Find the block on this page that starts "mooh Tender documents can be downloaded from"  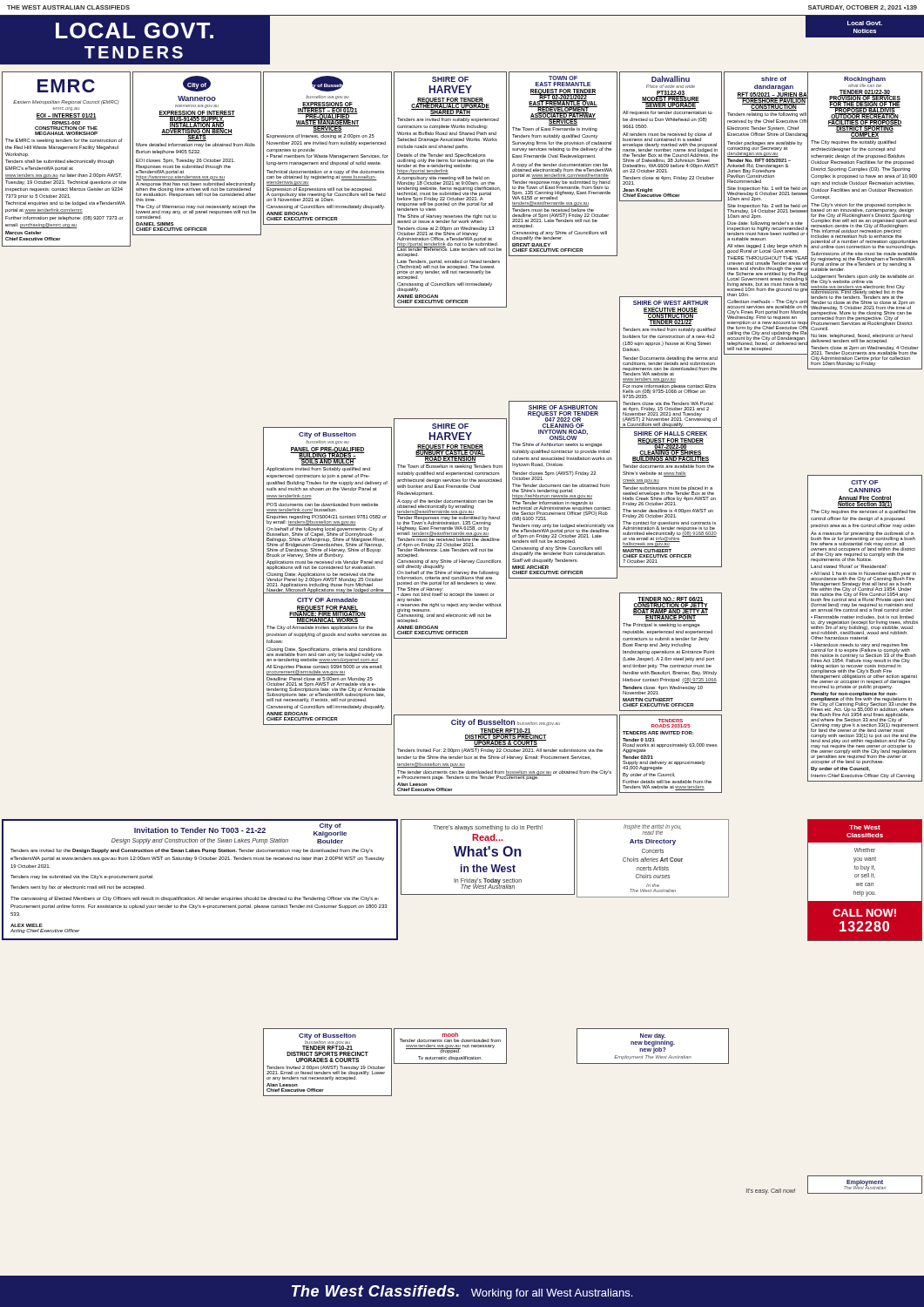coord(450,1046)
